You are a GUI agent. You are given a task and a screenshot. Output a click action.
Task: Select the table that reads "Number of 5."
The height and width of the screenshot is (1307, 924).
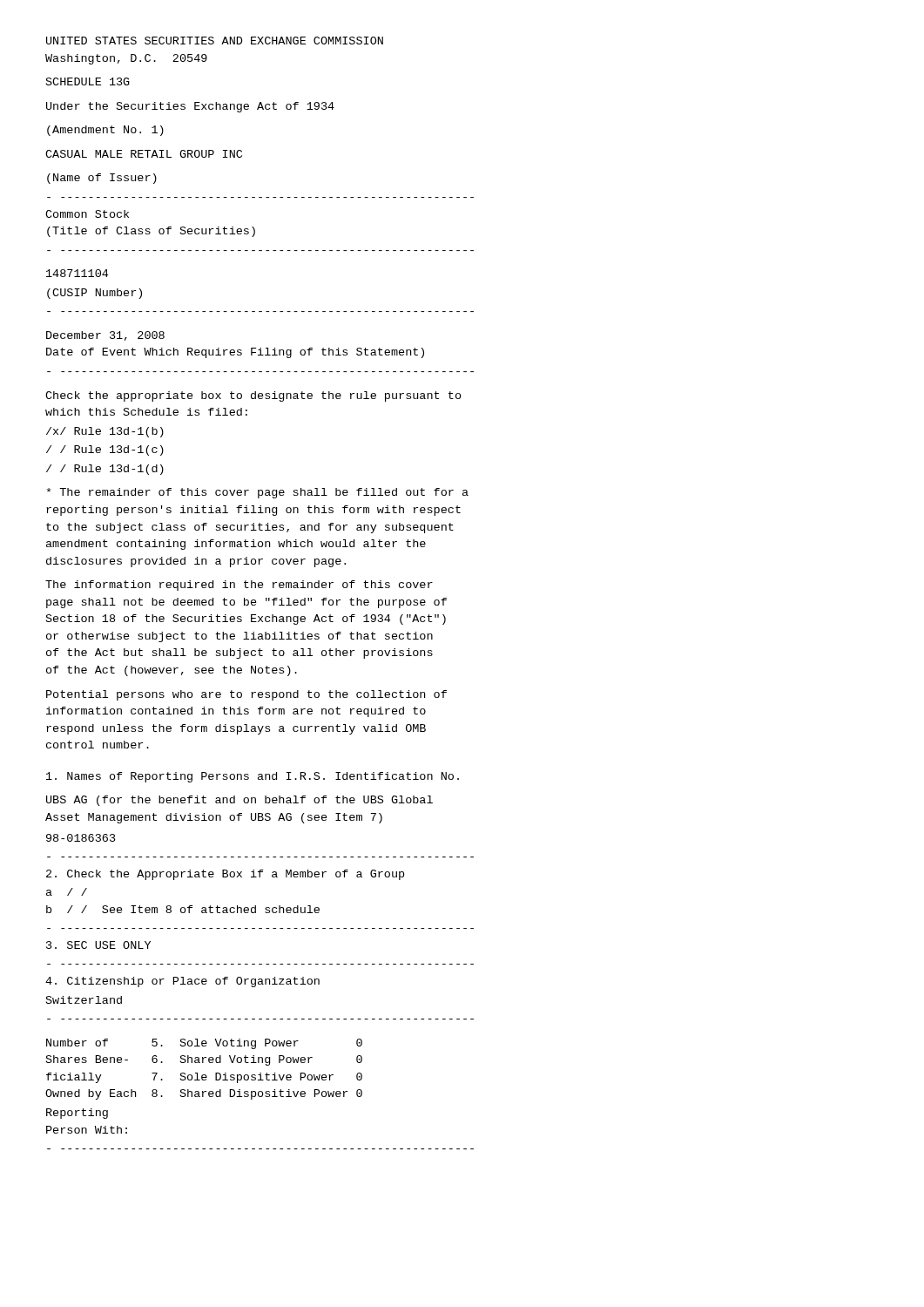[462, 1069]
